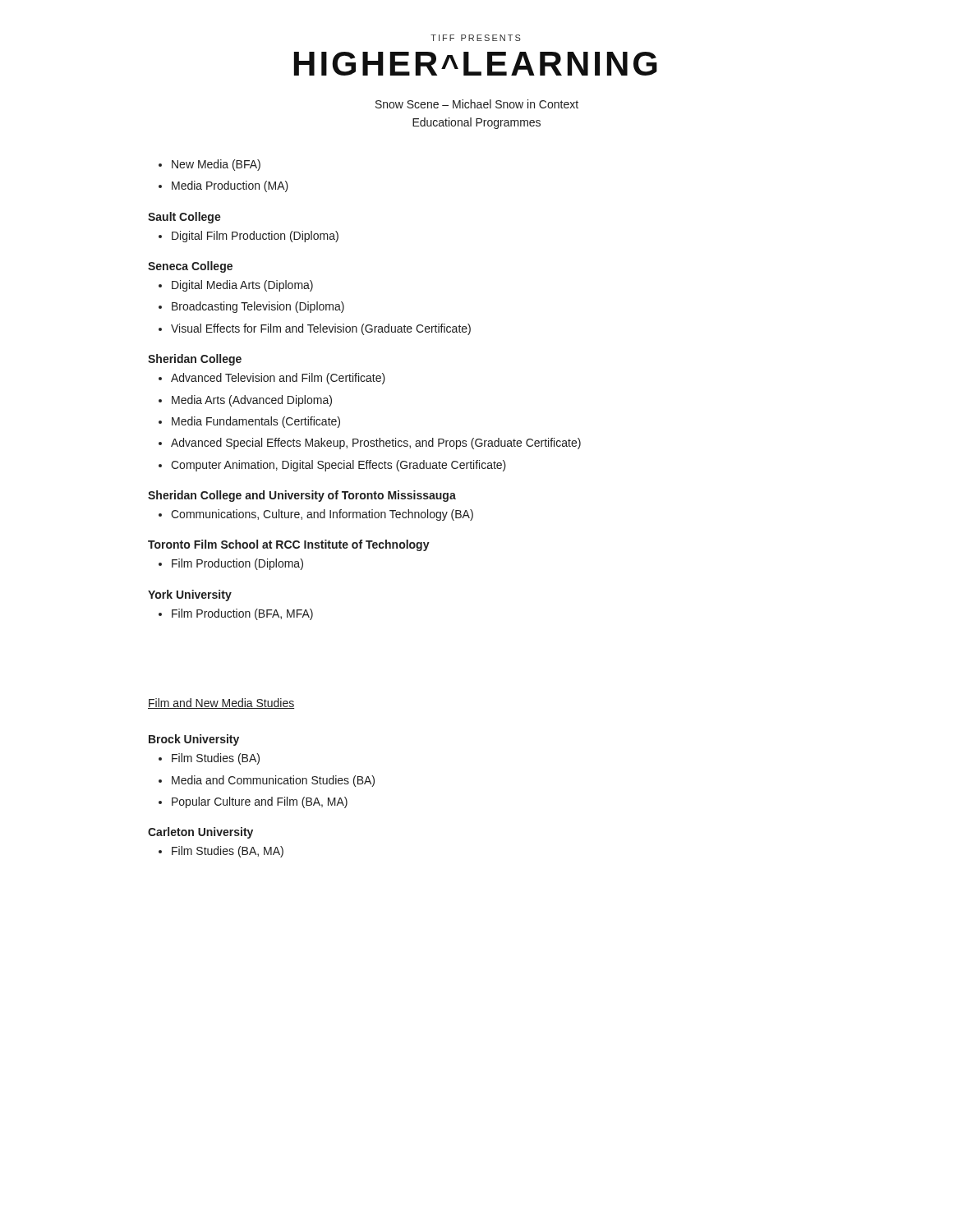Locate the list item containing "Media and Communication Studies (BA)"
This screenshot has height=1232, width=953.
(267, 781)
